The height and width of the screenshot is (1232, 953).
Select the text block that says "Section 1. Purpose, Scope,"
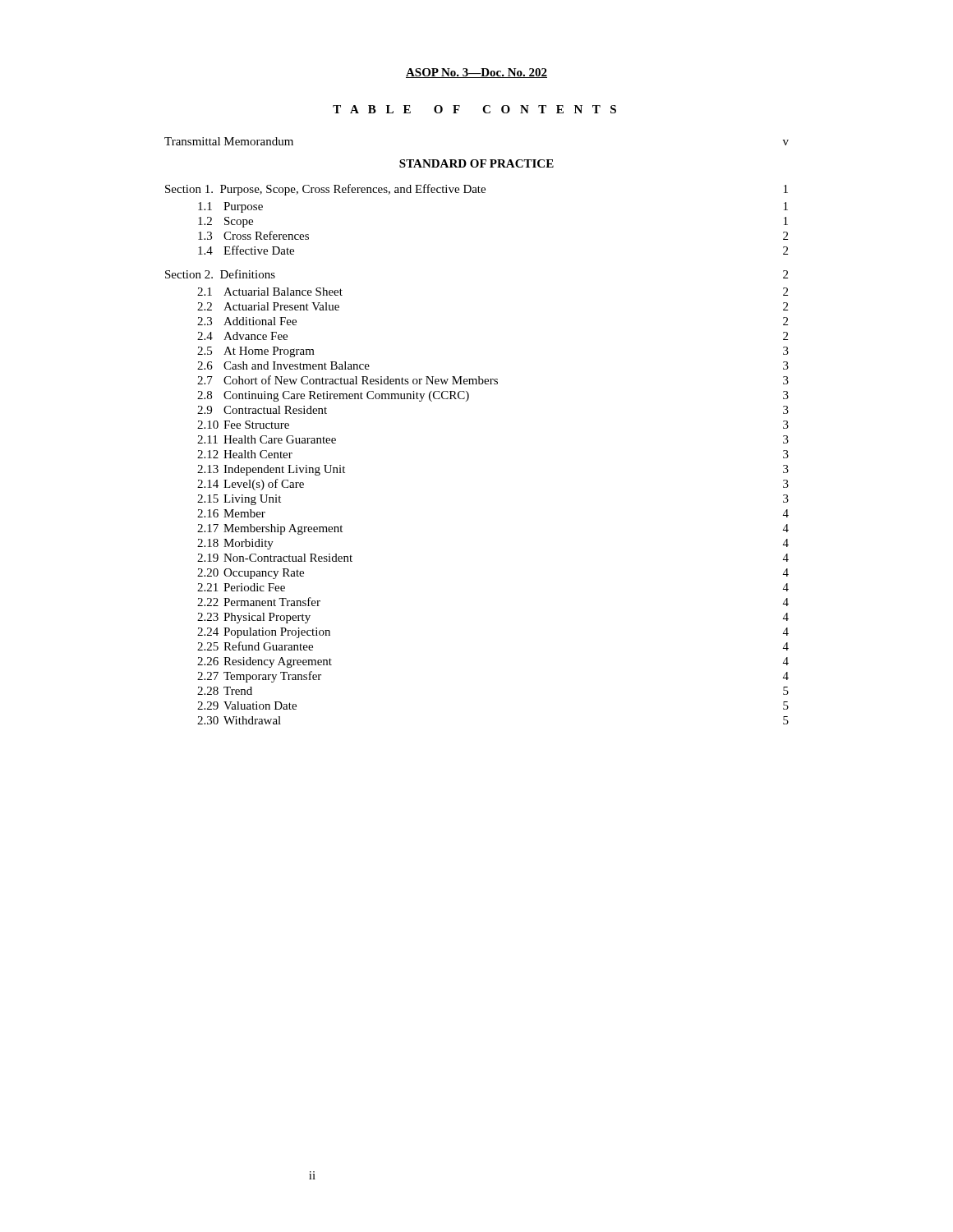(x=476, y=189)
